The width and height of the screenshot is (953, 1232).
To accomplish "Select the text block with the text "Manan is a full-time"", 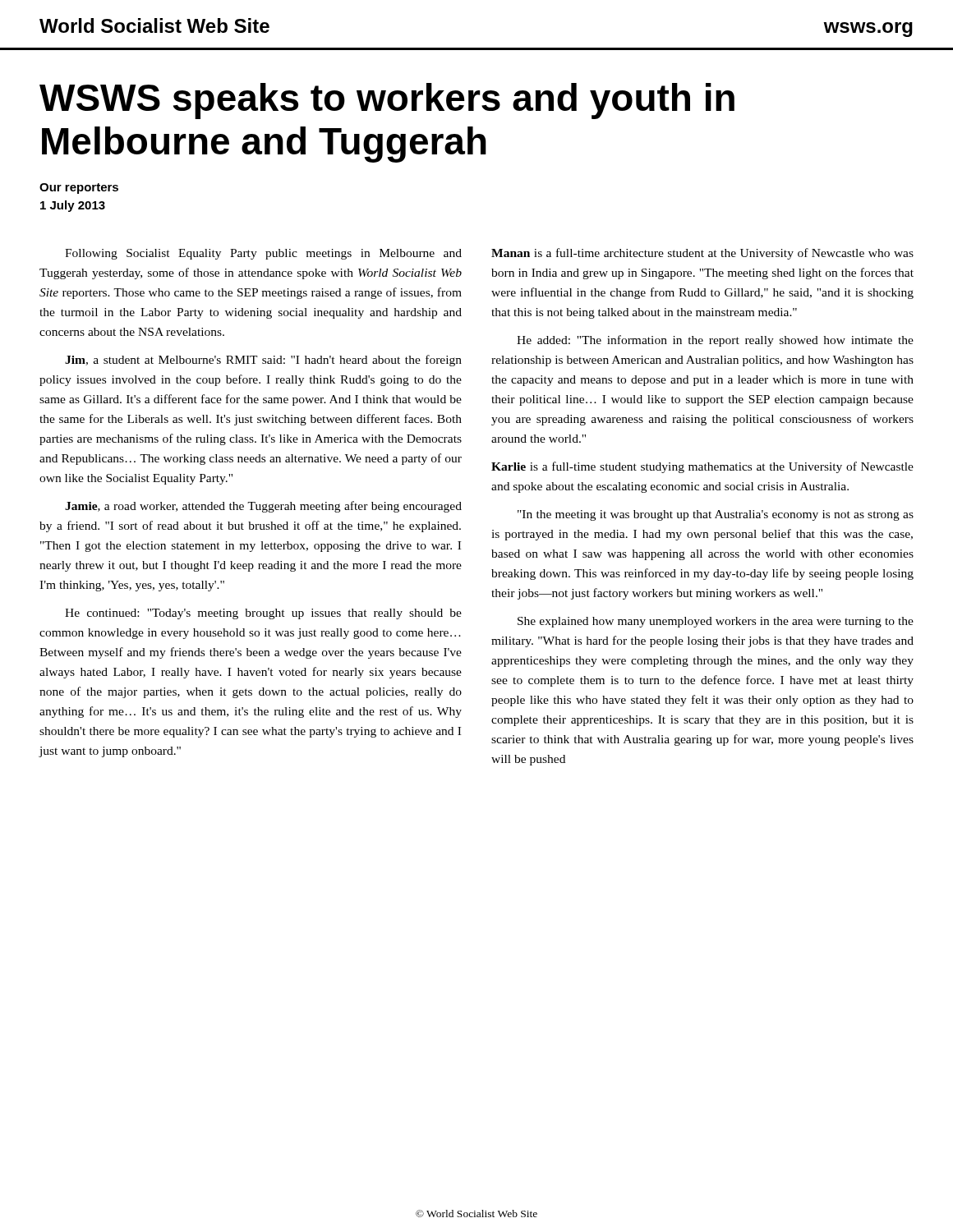I will pos(702,282).
